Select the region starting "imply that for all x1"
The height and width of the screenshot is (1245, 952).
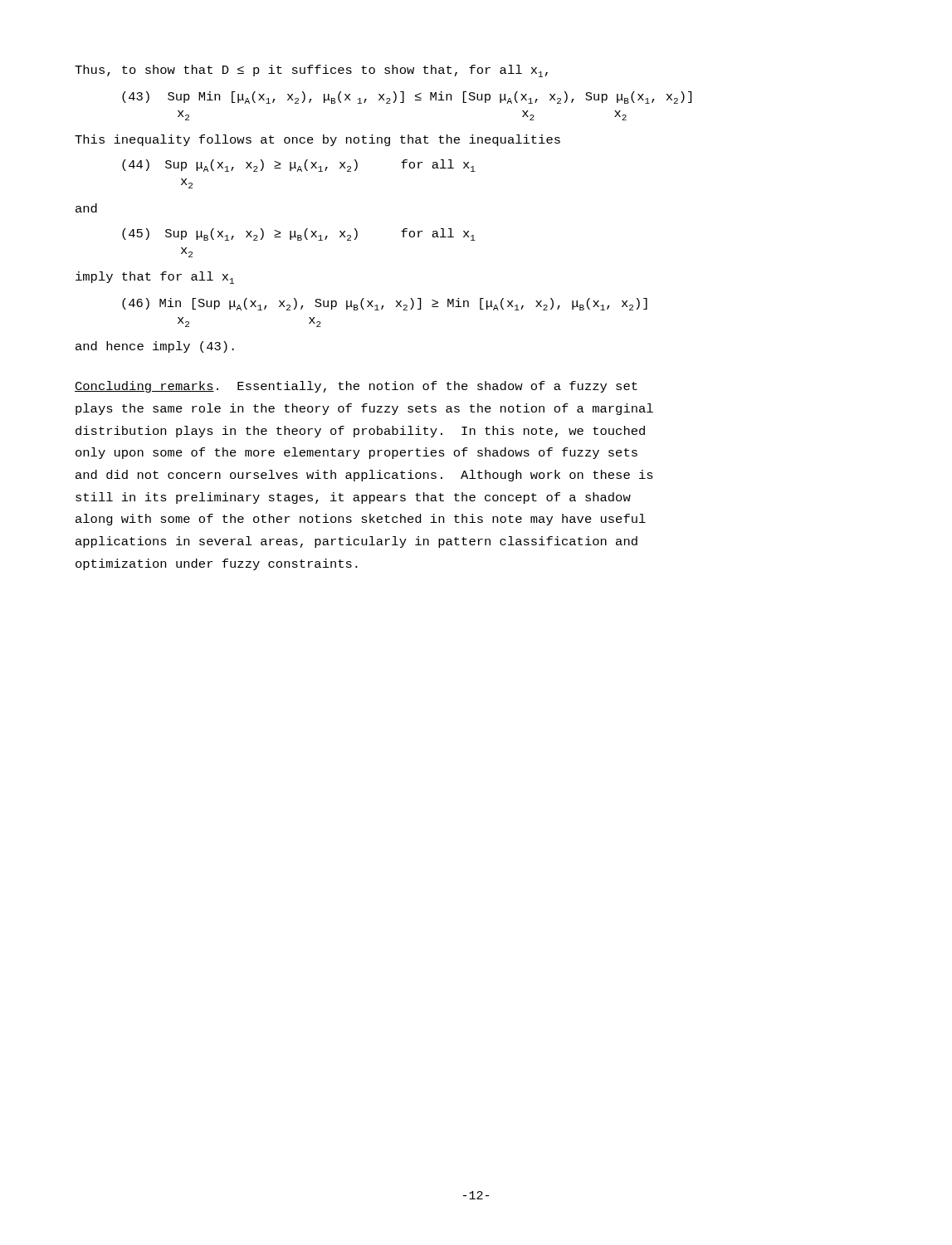click(155, 278)
